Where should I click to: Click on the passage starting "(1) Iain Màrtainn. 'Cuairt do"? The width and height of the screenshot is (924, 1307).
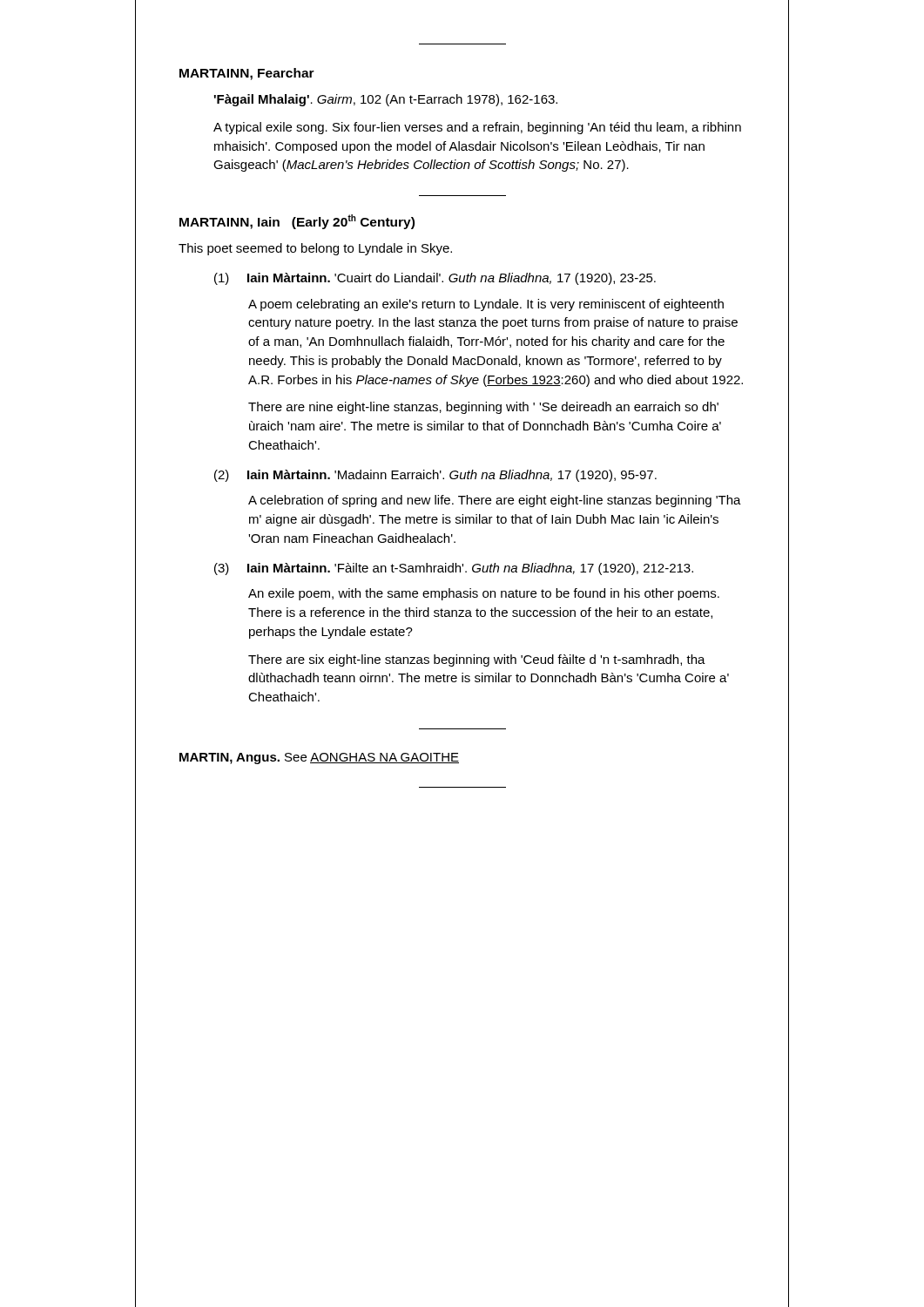pos(435,278)
